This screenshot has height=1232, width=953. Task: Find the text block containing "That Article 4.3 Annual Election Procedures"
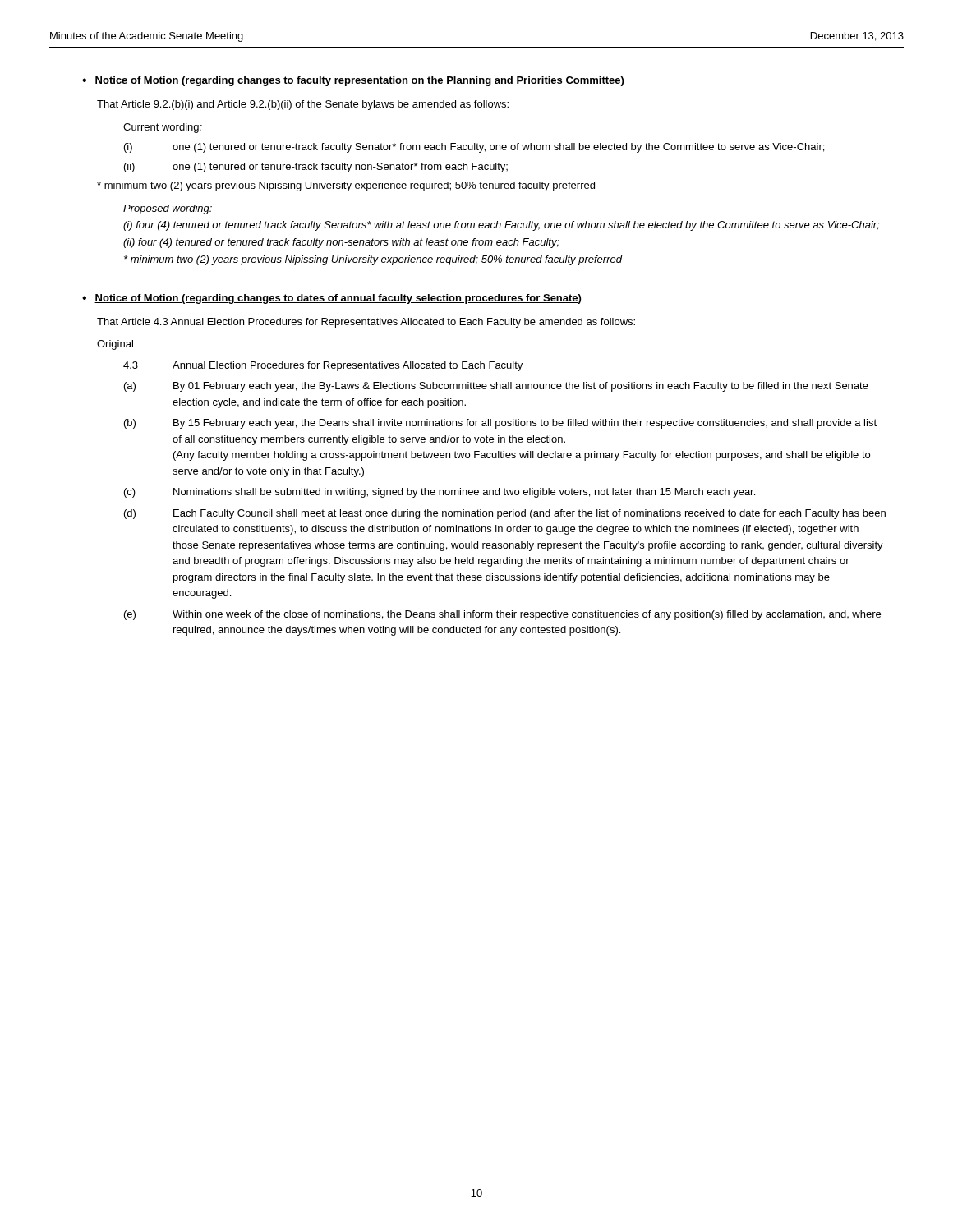click(366, 321)
